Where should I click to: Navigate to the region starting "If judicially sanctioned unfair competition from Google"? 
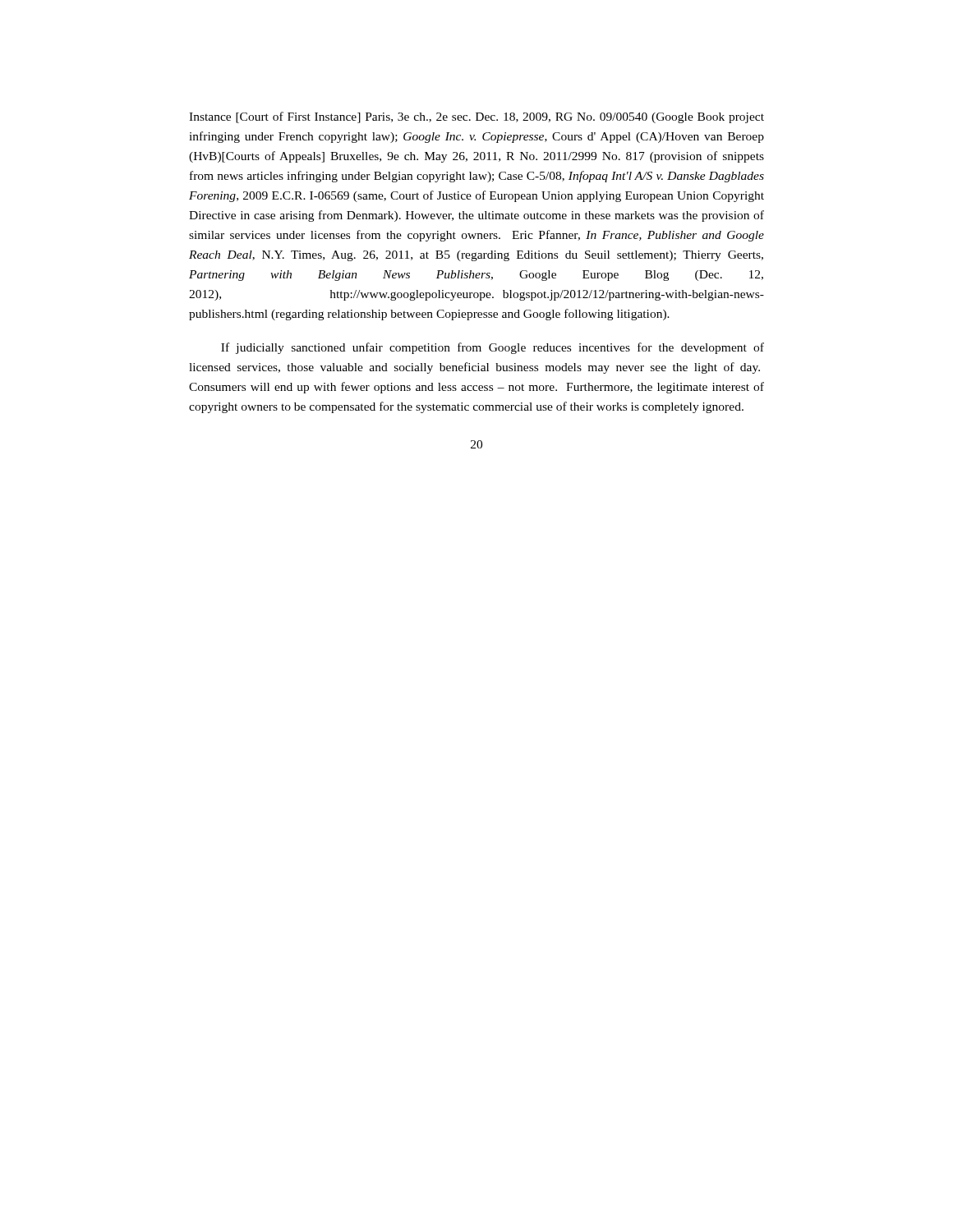tap(476, 377)
